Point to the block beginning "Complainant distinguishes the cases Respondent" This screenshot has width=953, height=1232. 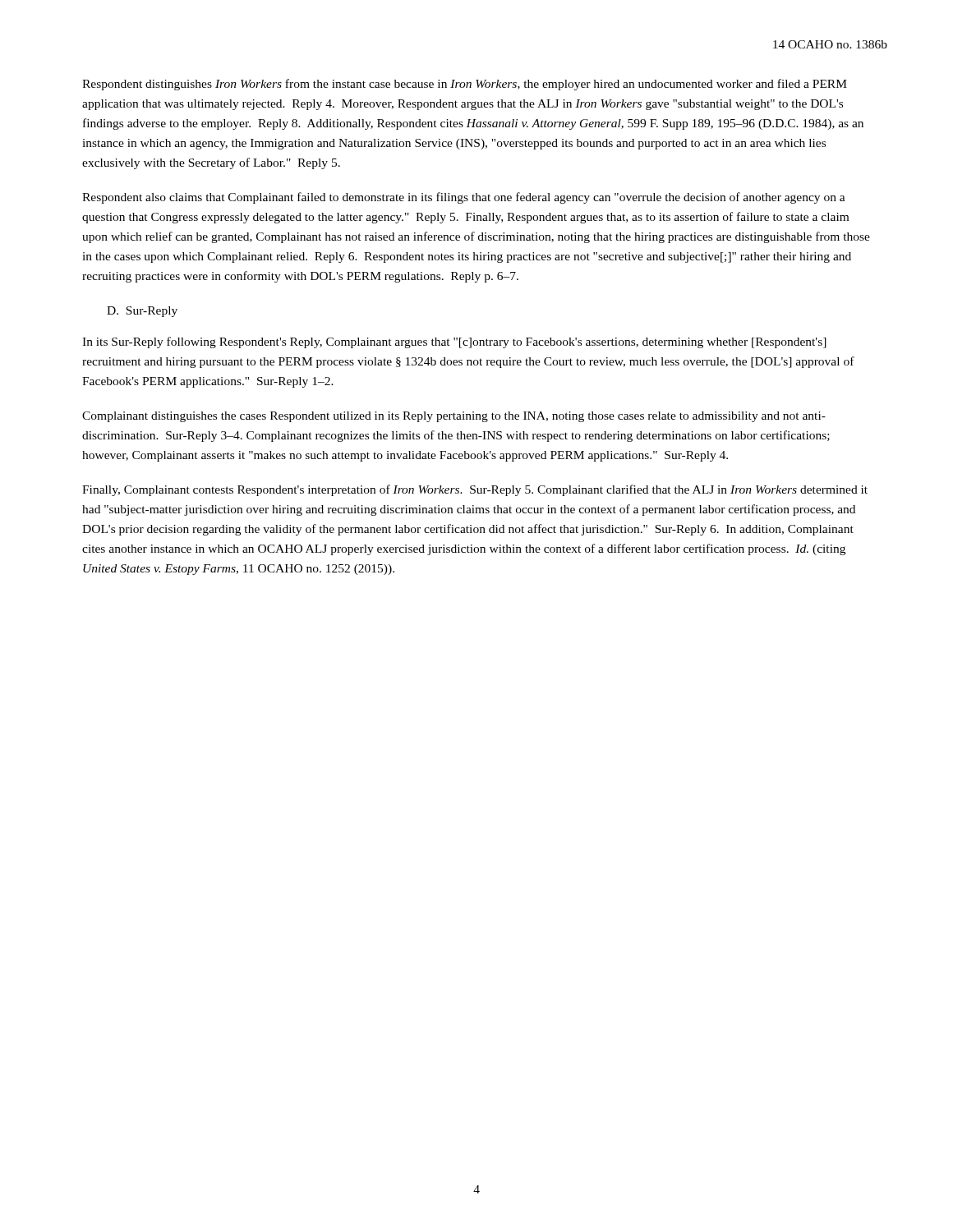[456, 435]
